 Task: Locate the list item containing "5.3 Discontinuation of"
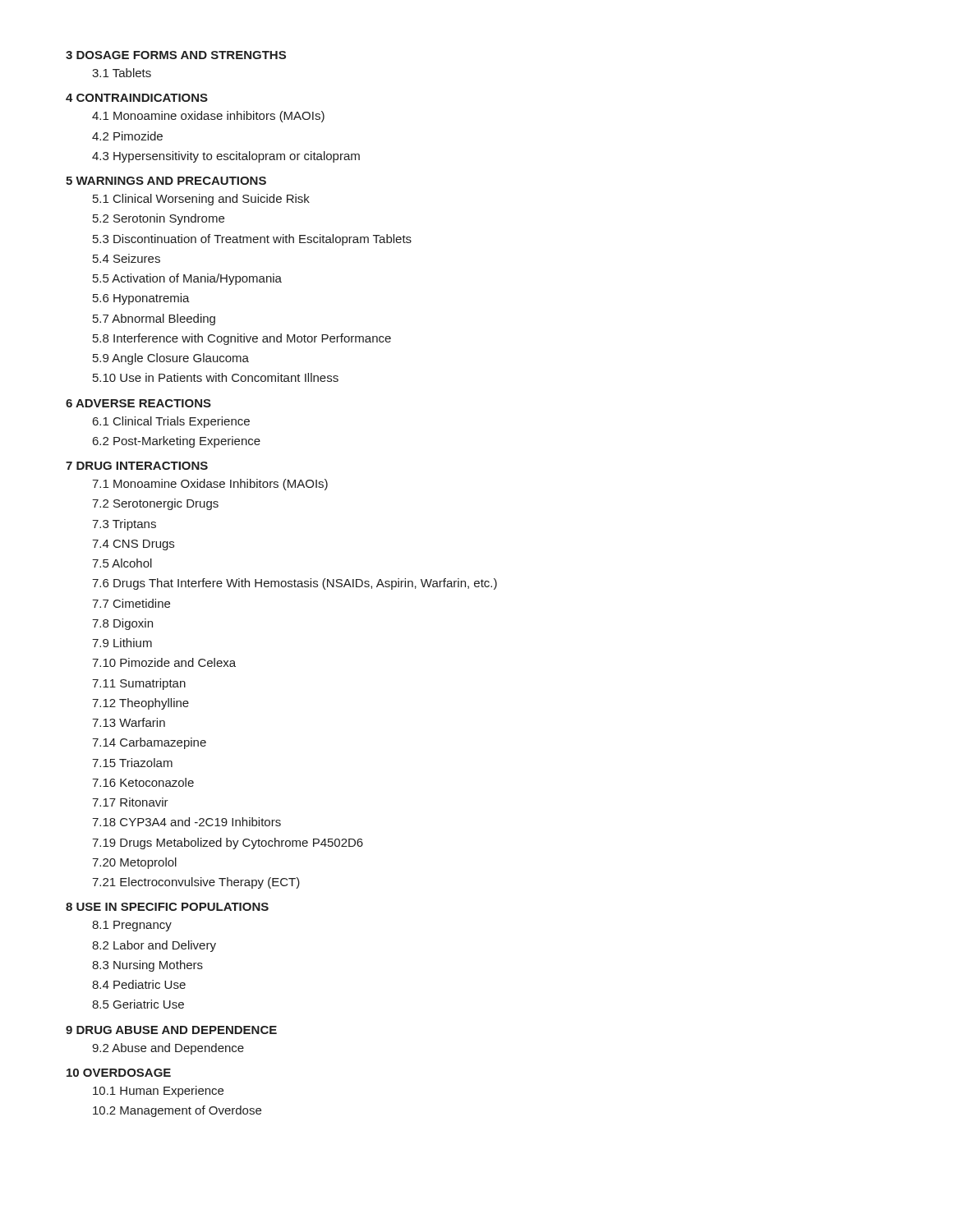coord(252,238)
